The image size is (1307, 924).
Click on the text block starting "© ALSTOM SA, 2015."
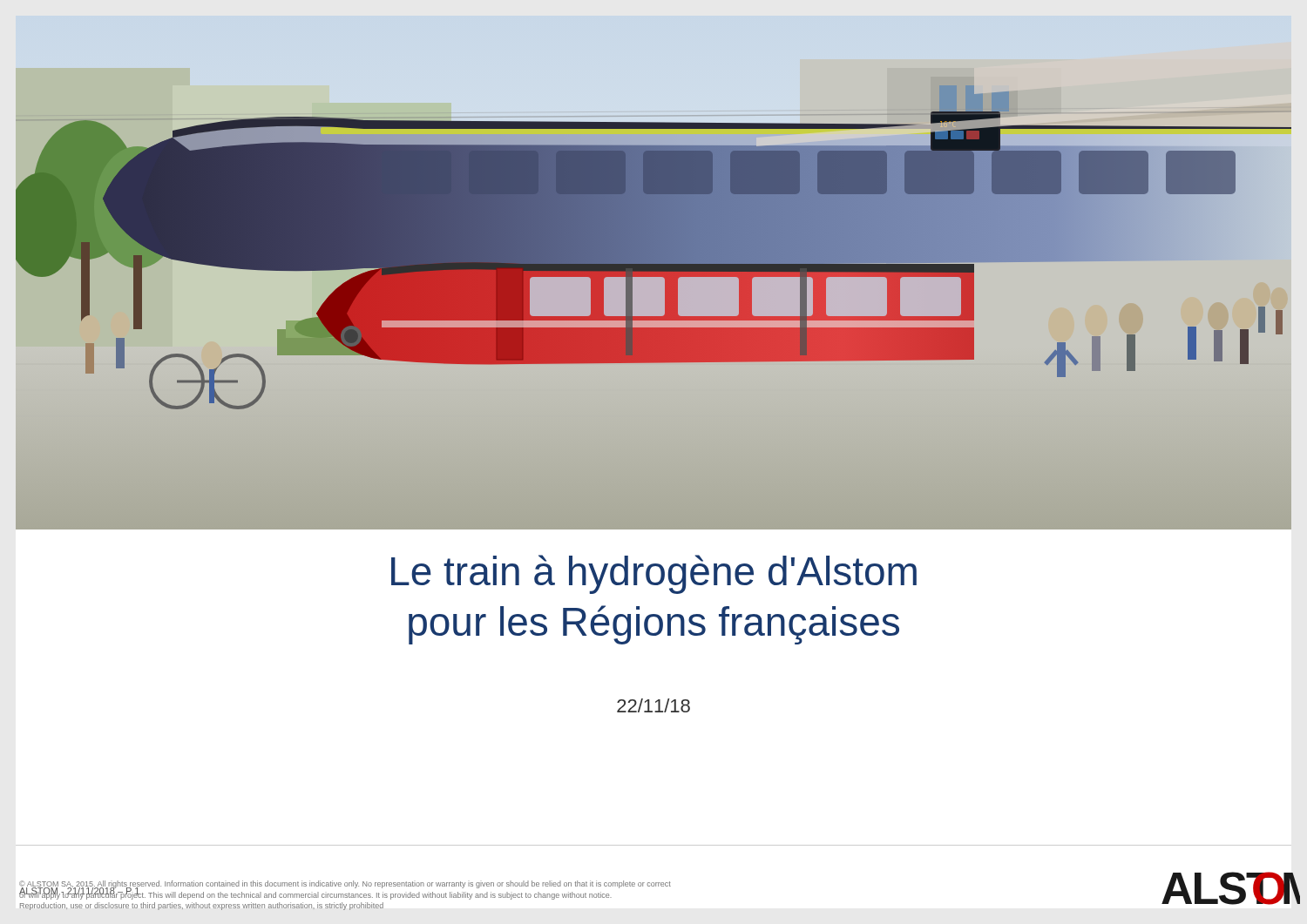tap(345, 895)
